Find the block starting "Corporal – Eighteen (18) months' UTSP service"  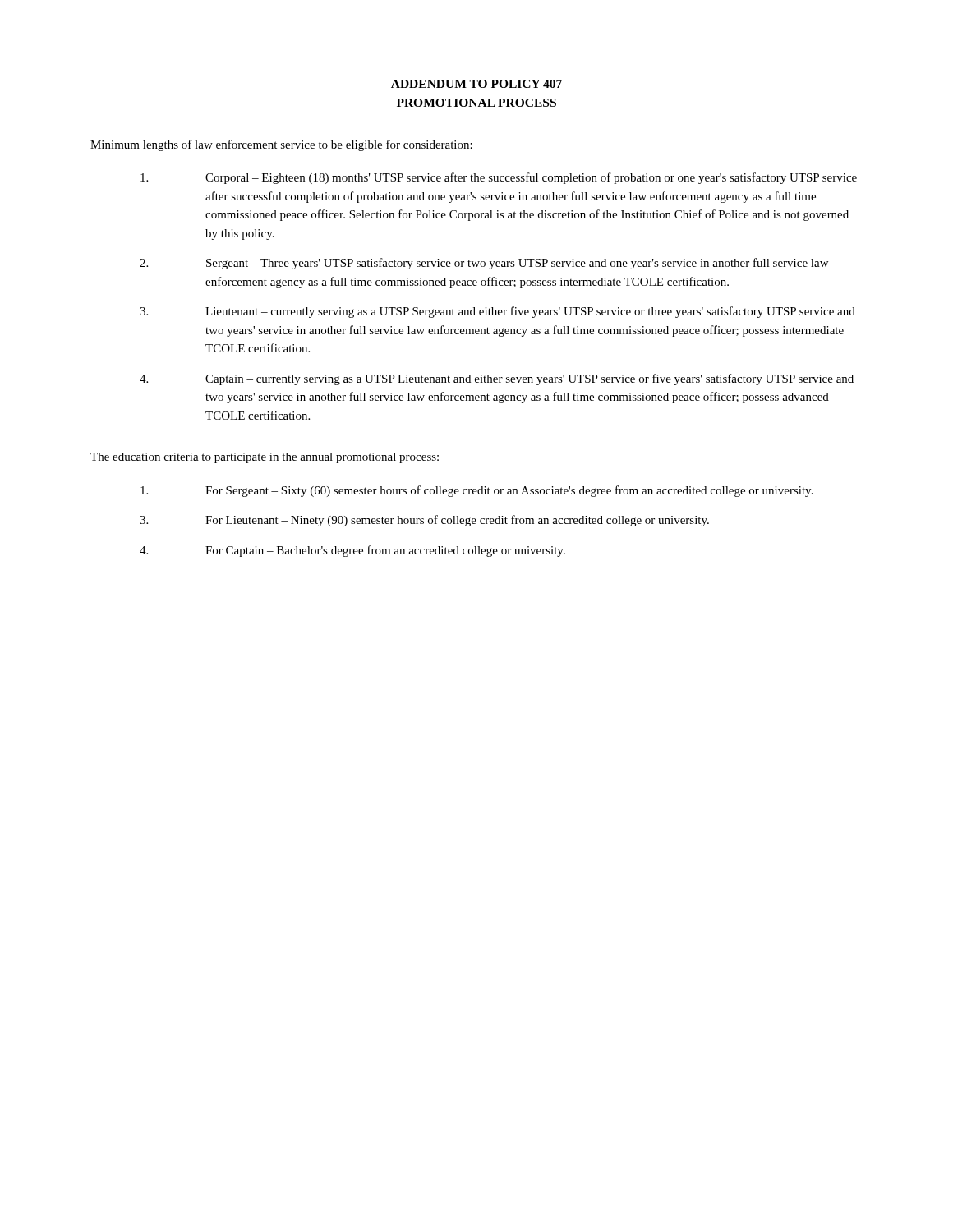click(476, 205)
